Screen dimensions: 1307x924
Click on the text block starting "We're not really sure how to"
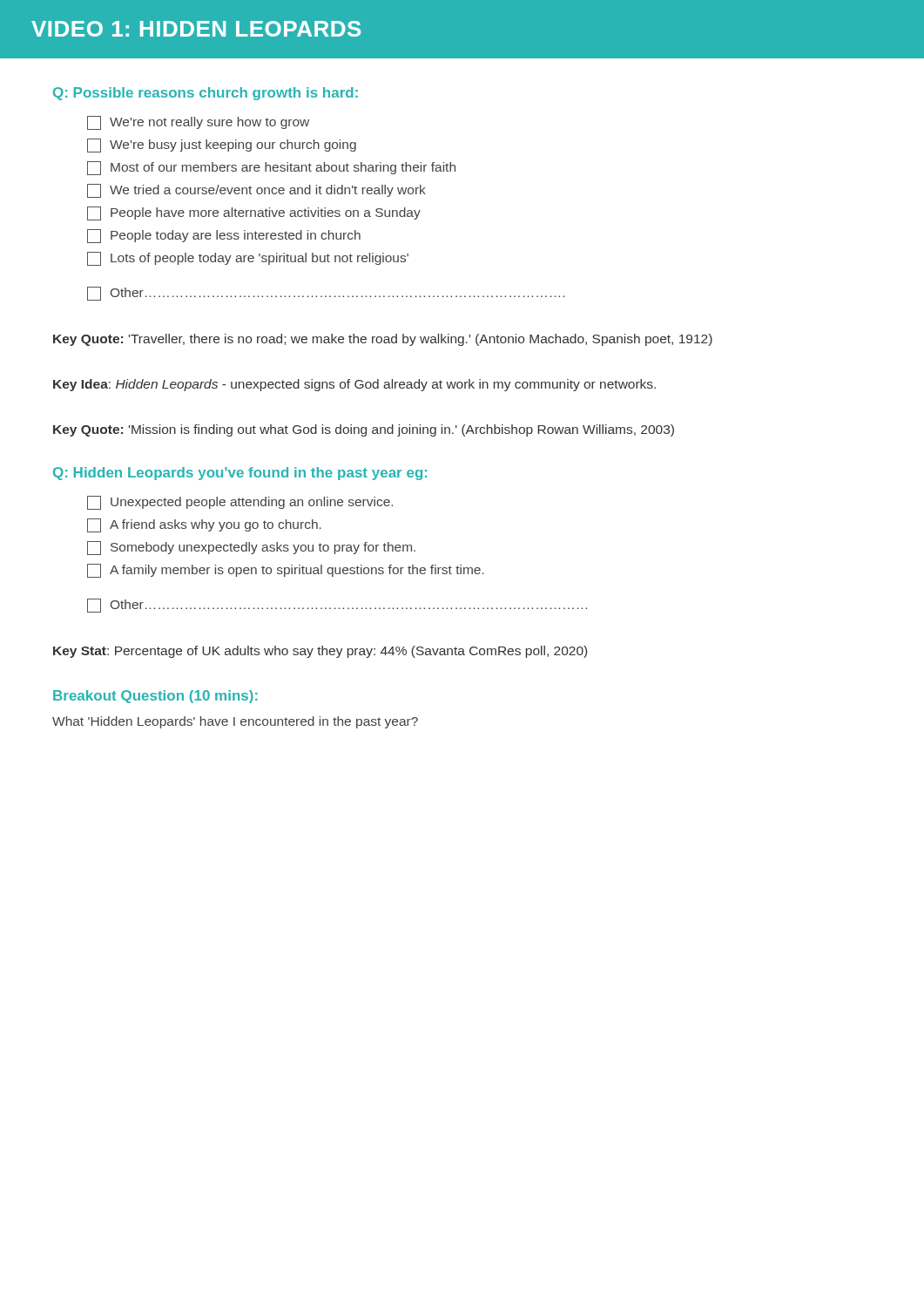click(x=198, y=122)
